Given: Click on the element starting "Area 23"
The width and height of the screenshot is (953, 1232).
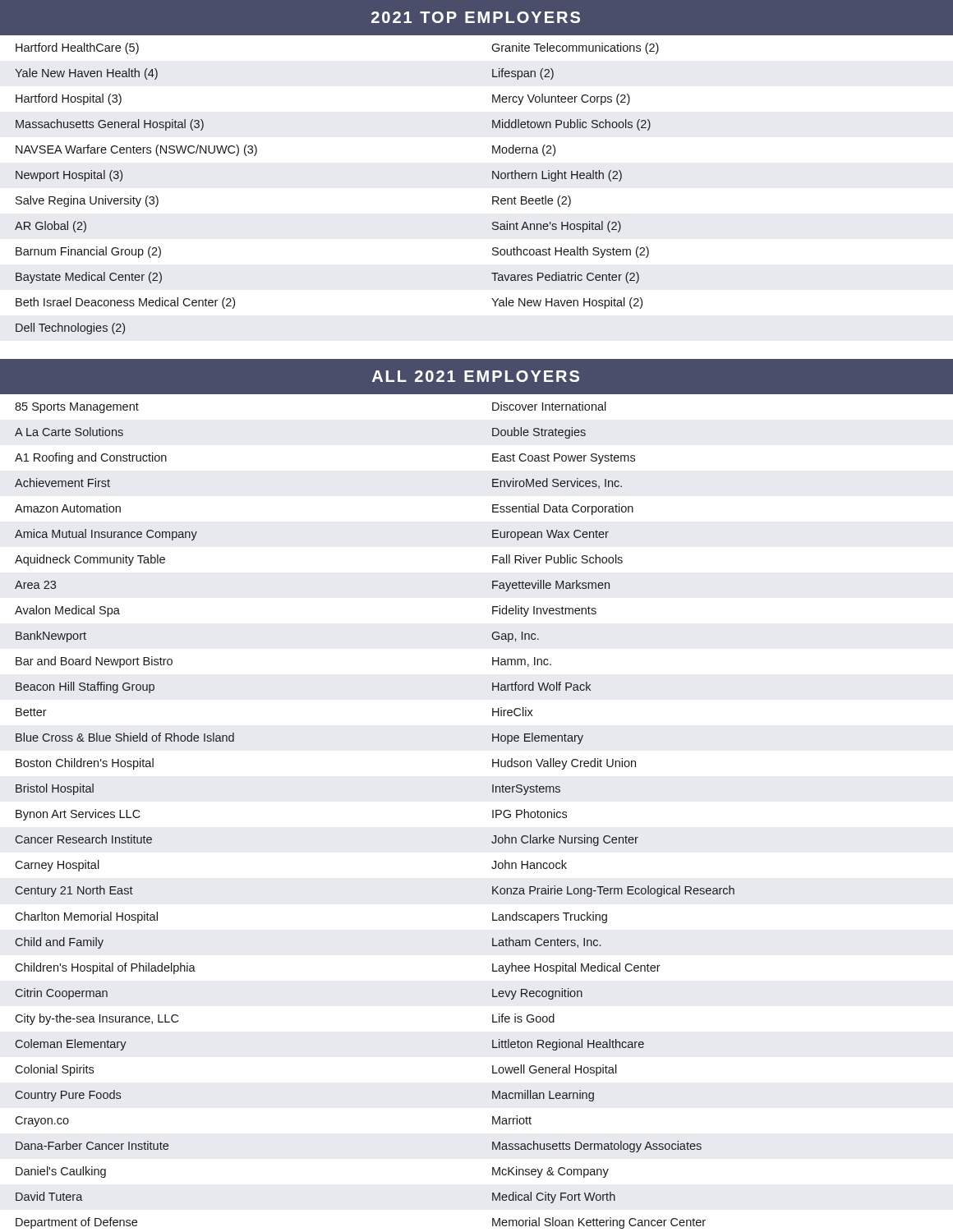Looking at the screenshot, I should (x=36, y=585).
